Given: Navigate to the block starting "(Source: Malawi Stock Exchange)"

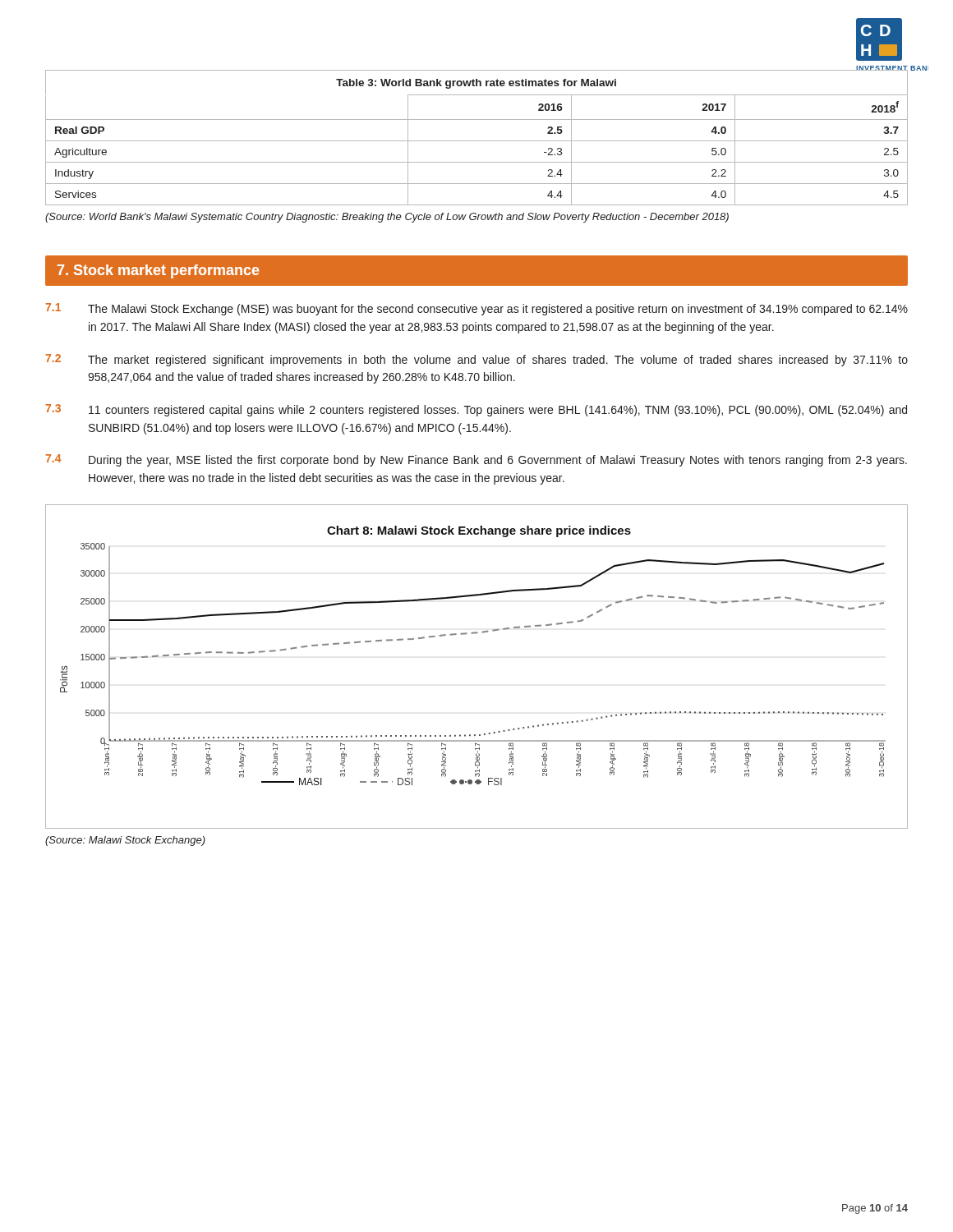Looking at the screenshot, I should click(125, 840).
